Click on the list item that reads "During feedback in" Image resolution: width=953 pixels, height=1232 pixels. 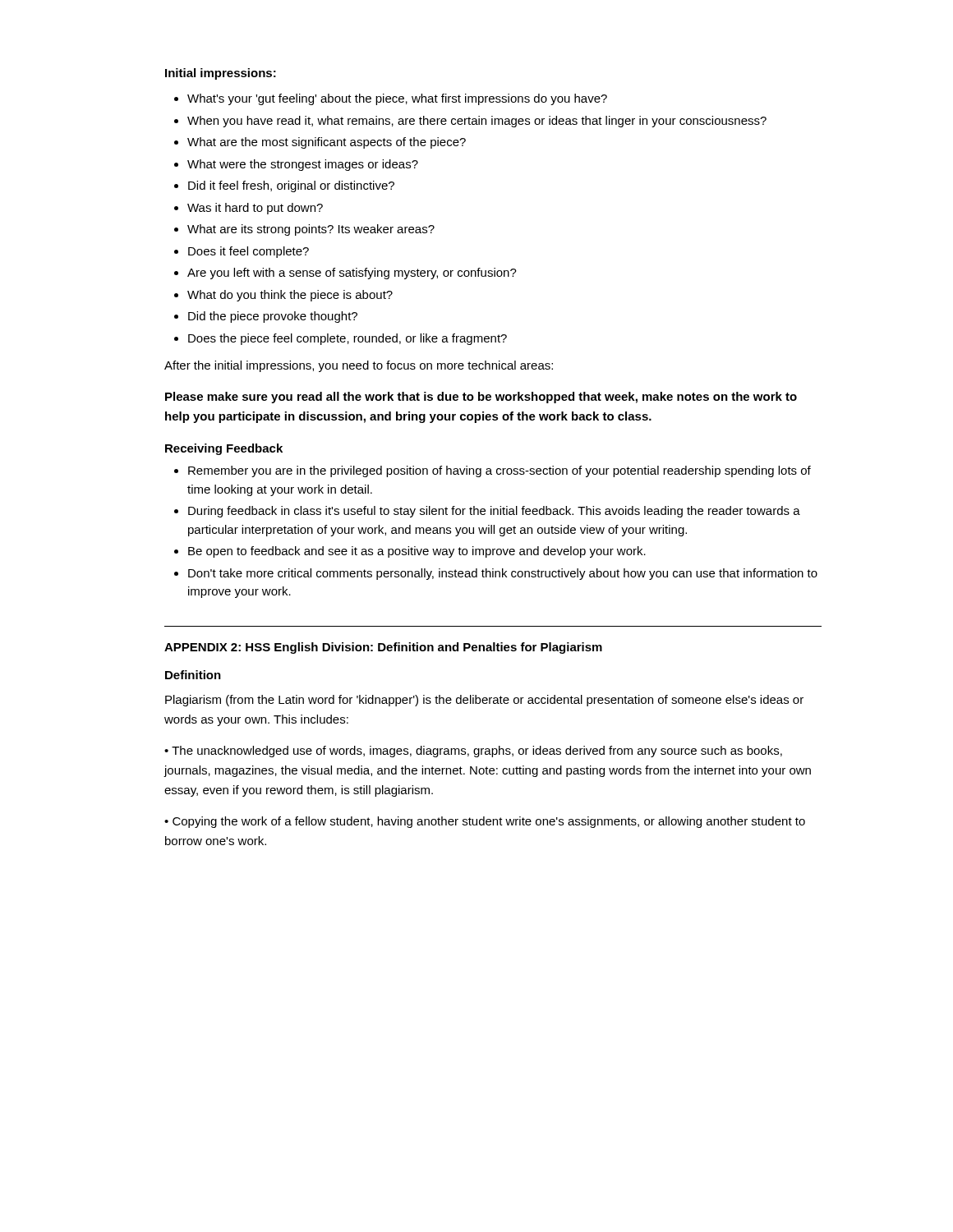pos(504,520)
